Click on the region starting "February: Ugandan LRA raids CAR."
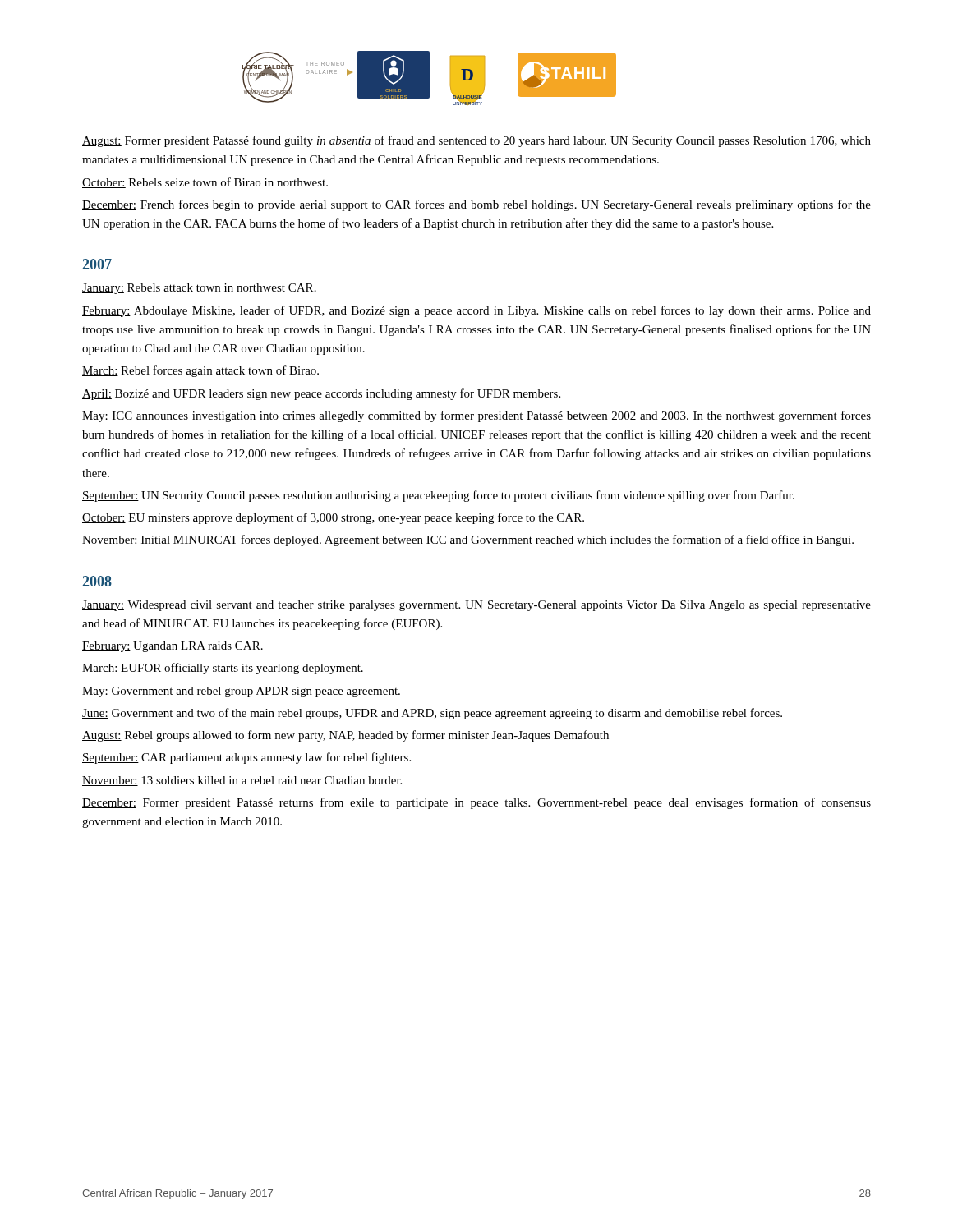 click(173, 646)
